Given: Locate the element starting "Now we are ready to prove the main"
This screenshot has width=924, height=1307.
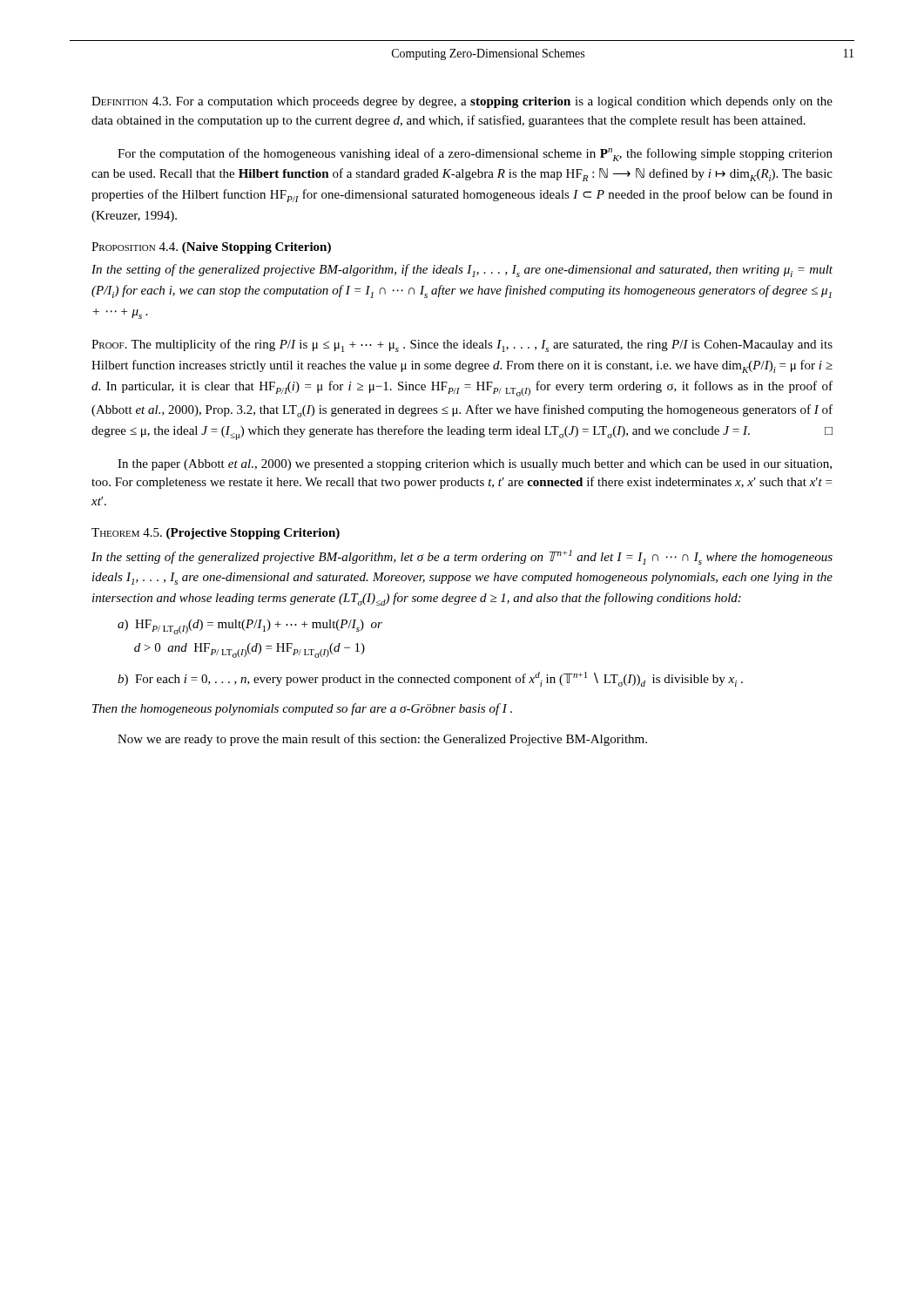Looking at the screenshot, I should pyautogui.click(x=462, y=740).
